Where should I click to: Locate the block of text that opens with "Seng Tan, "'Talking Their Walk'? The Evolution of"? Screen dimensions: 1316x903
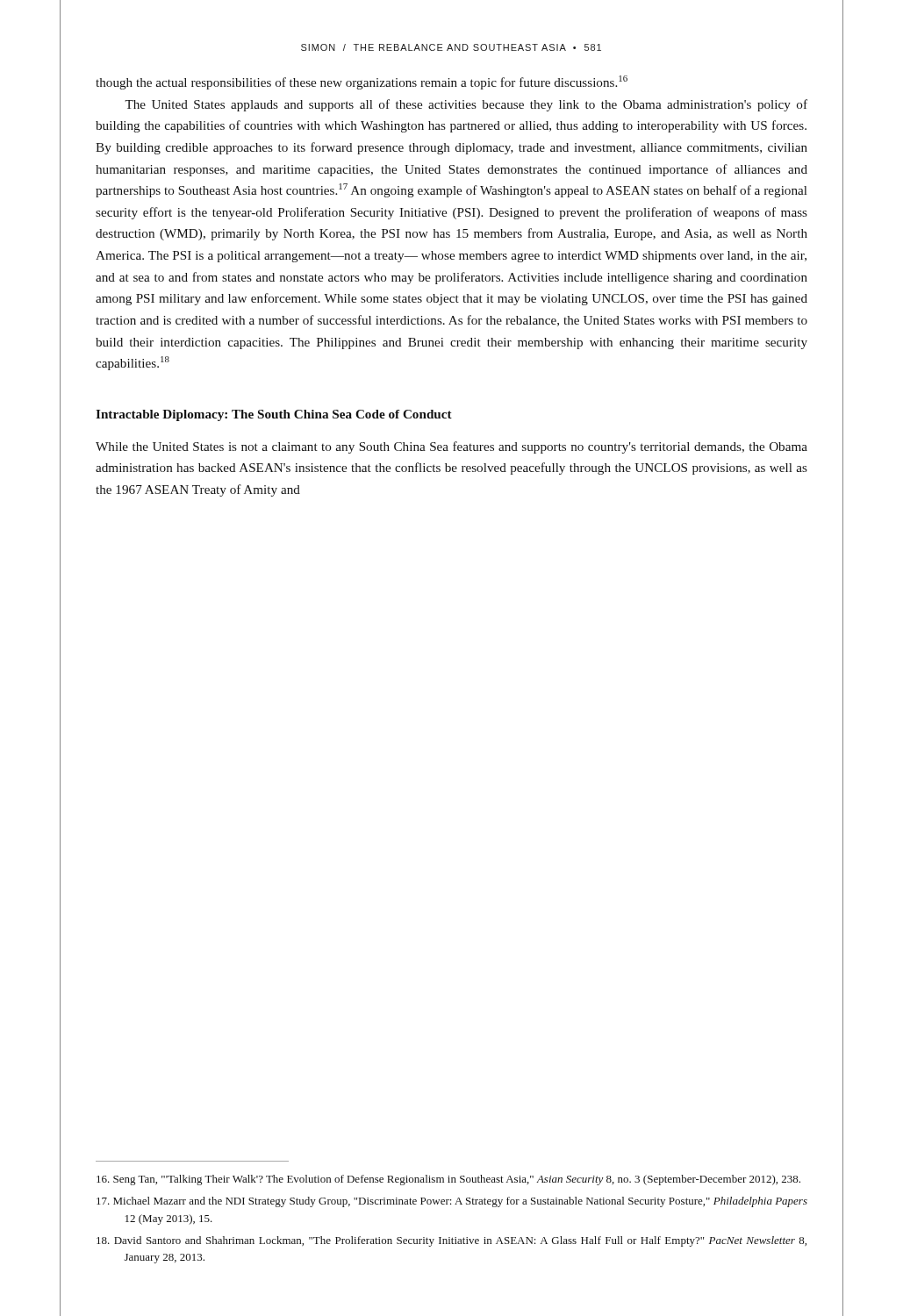452,1179
